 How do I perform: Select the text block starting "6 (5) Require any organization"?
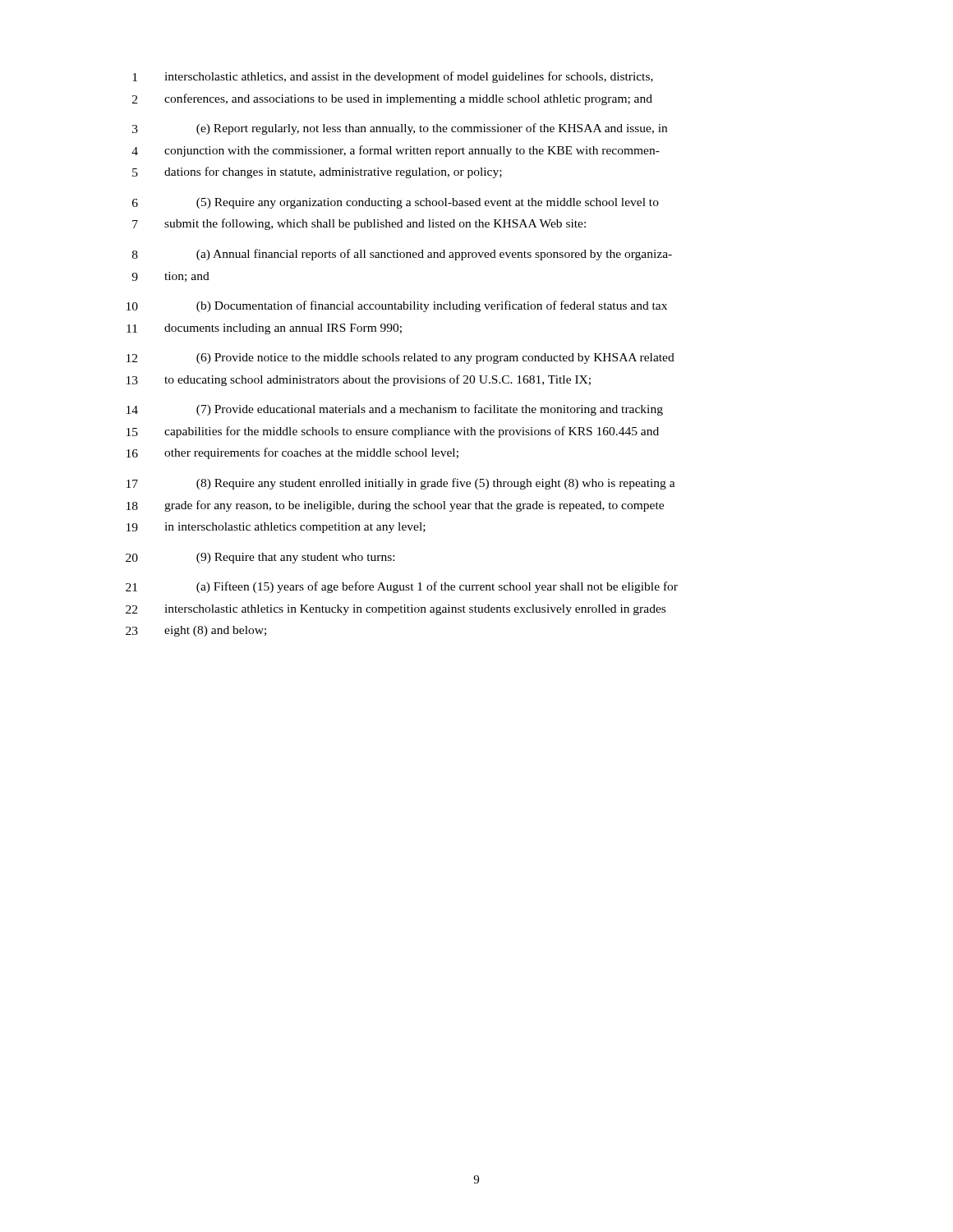[476, 202]
